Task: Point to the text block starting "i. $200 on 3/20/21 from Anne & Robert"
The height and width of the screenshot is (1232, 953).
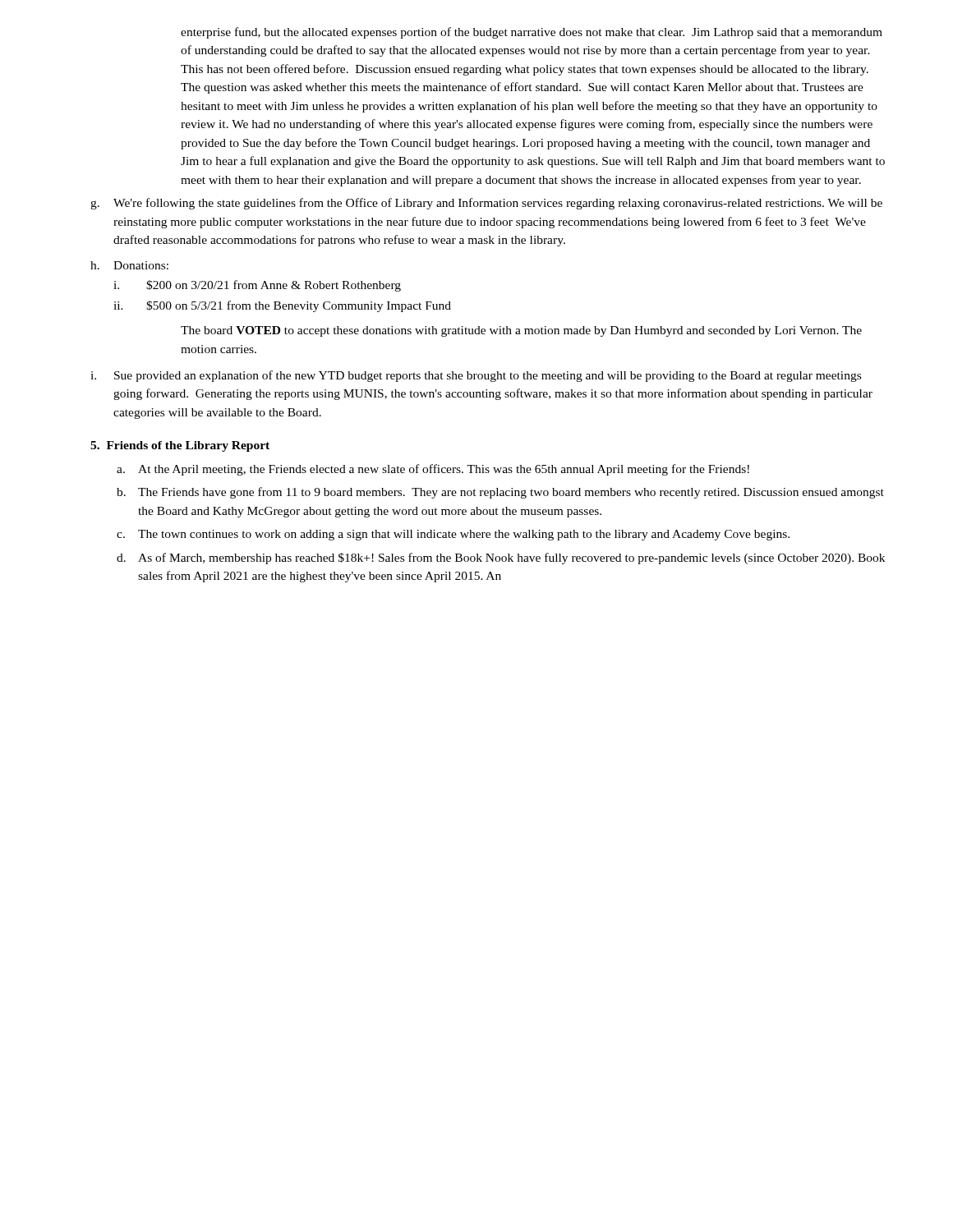Action: pos(257,286)
